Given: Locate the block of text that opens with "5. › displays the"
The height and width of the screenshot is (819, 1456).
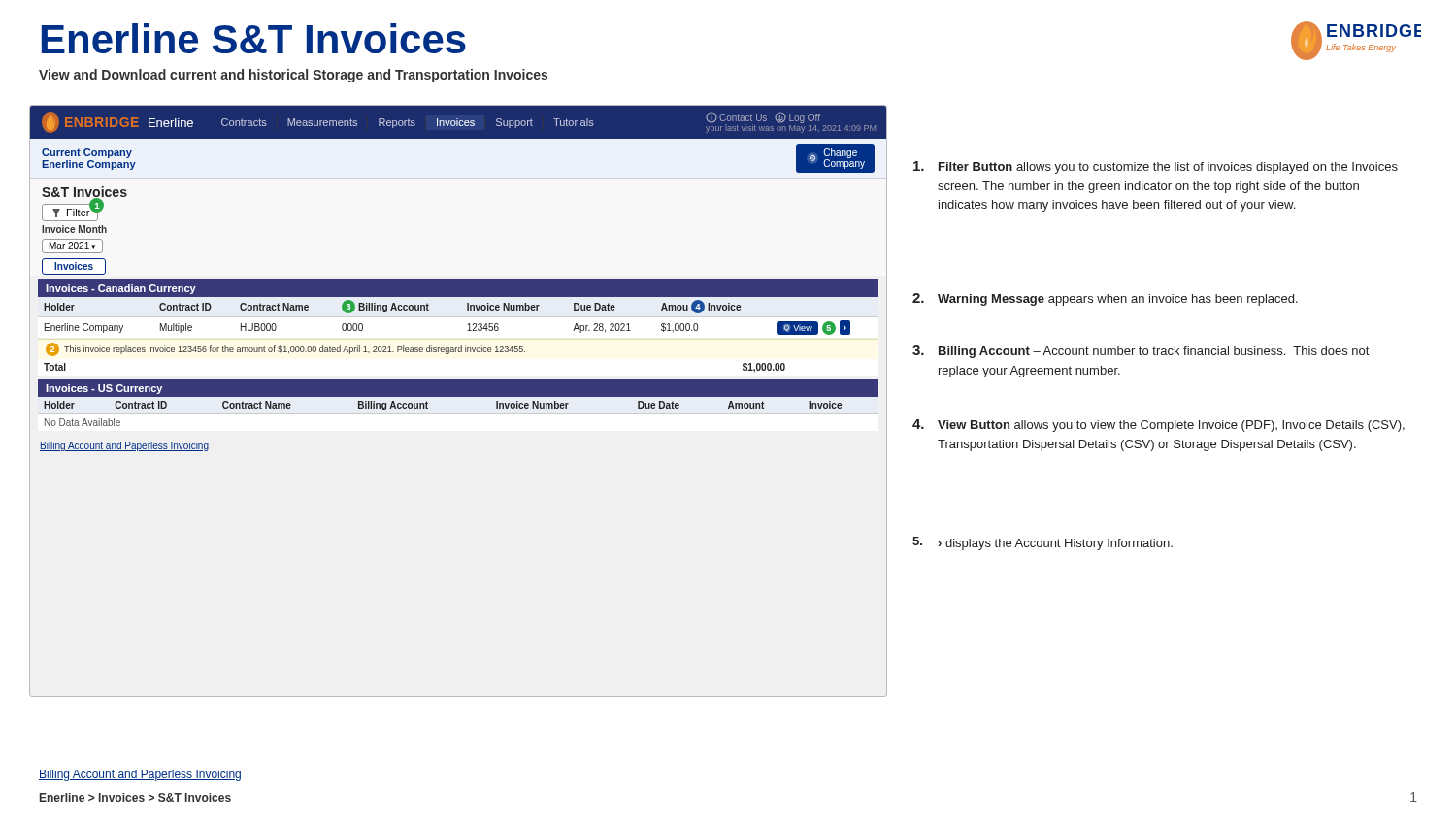Looking at the screenshot, I should point(1043,543).
